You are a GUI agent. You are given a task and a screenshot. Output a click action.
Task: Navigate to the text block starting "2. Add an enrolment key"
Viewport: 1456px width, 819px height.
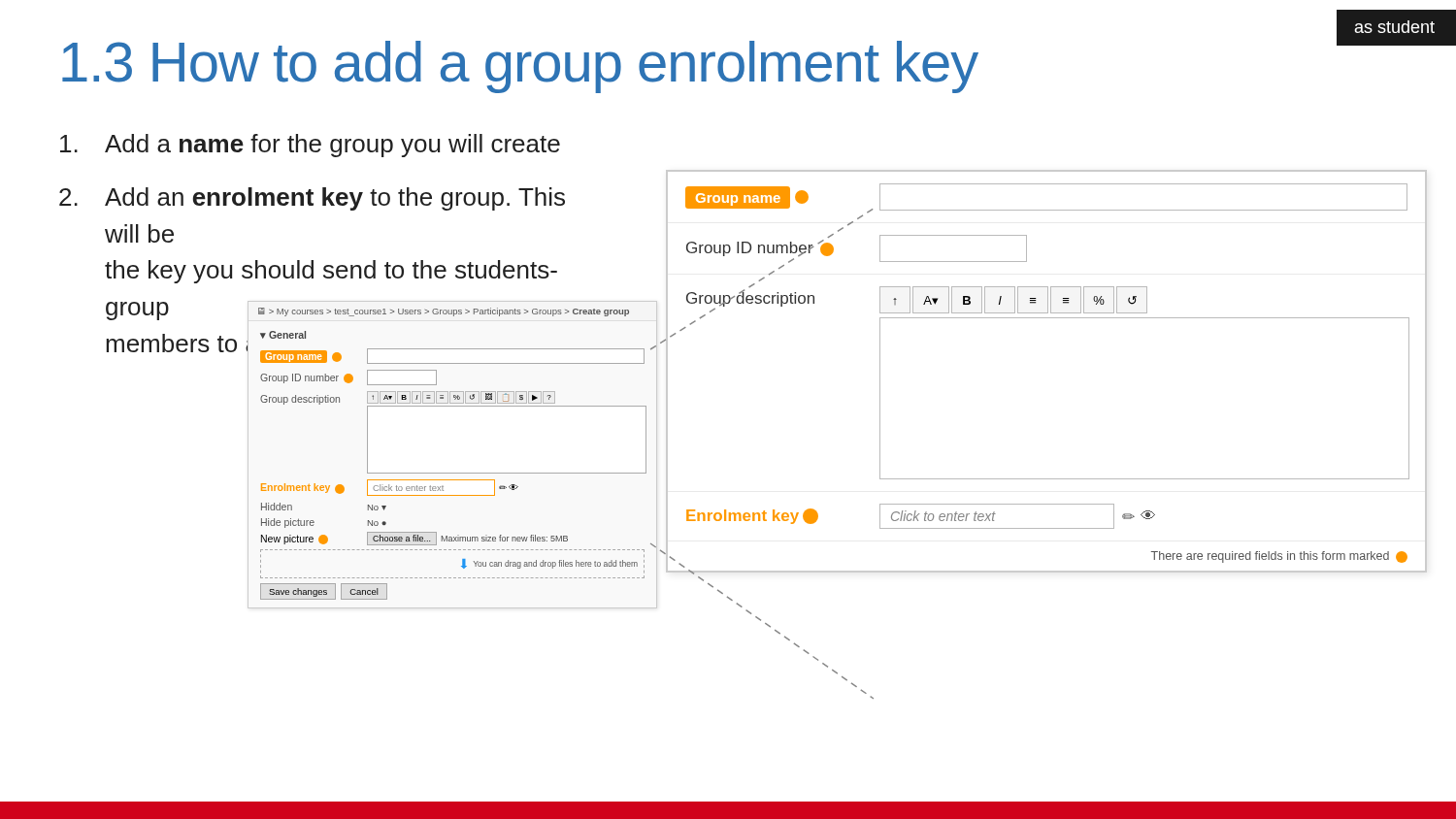coord(330,271)
